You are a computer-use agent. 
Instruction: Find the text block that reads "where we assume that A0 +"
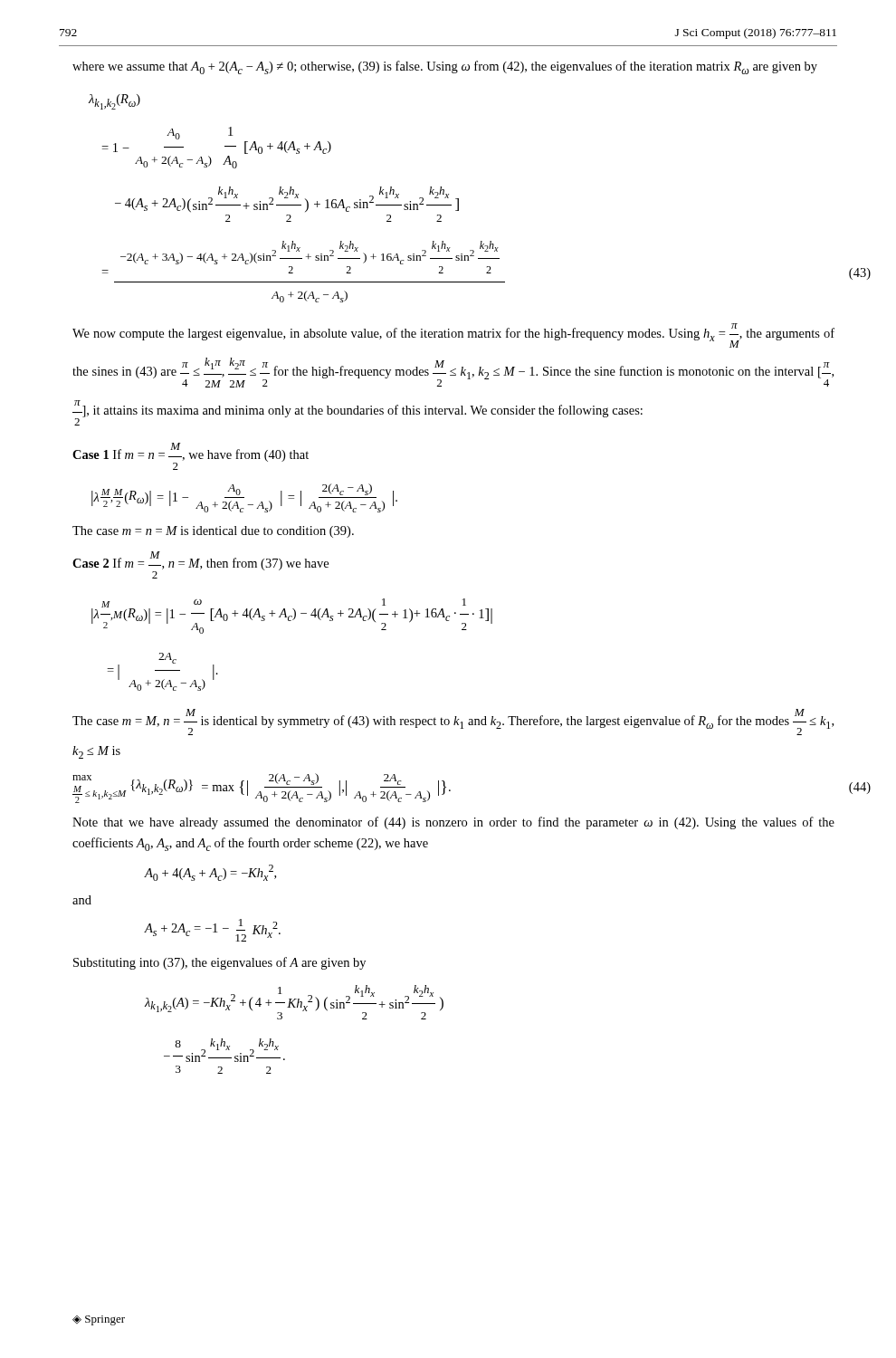point(445,68)
